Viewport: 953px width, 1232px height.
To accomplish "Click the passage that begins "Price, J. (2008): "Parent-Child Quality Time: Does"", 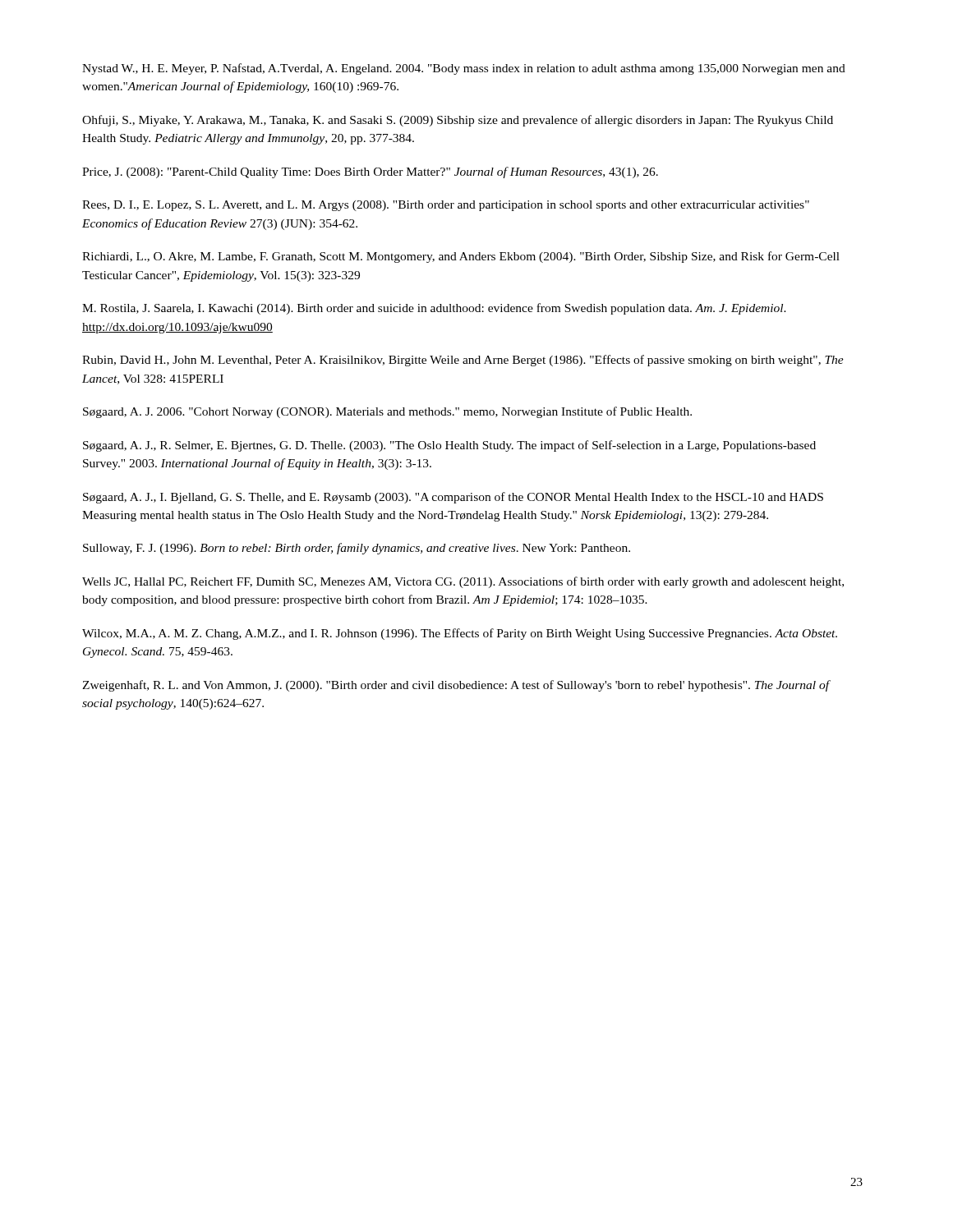I will (x=370, y=171).
